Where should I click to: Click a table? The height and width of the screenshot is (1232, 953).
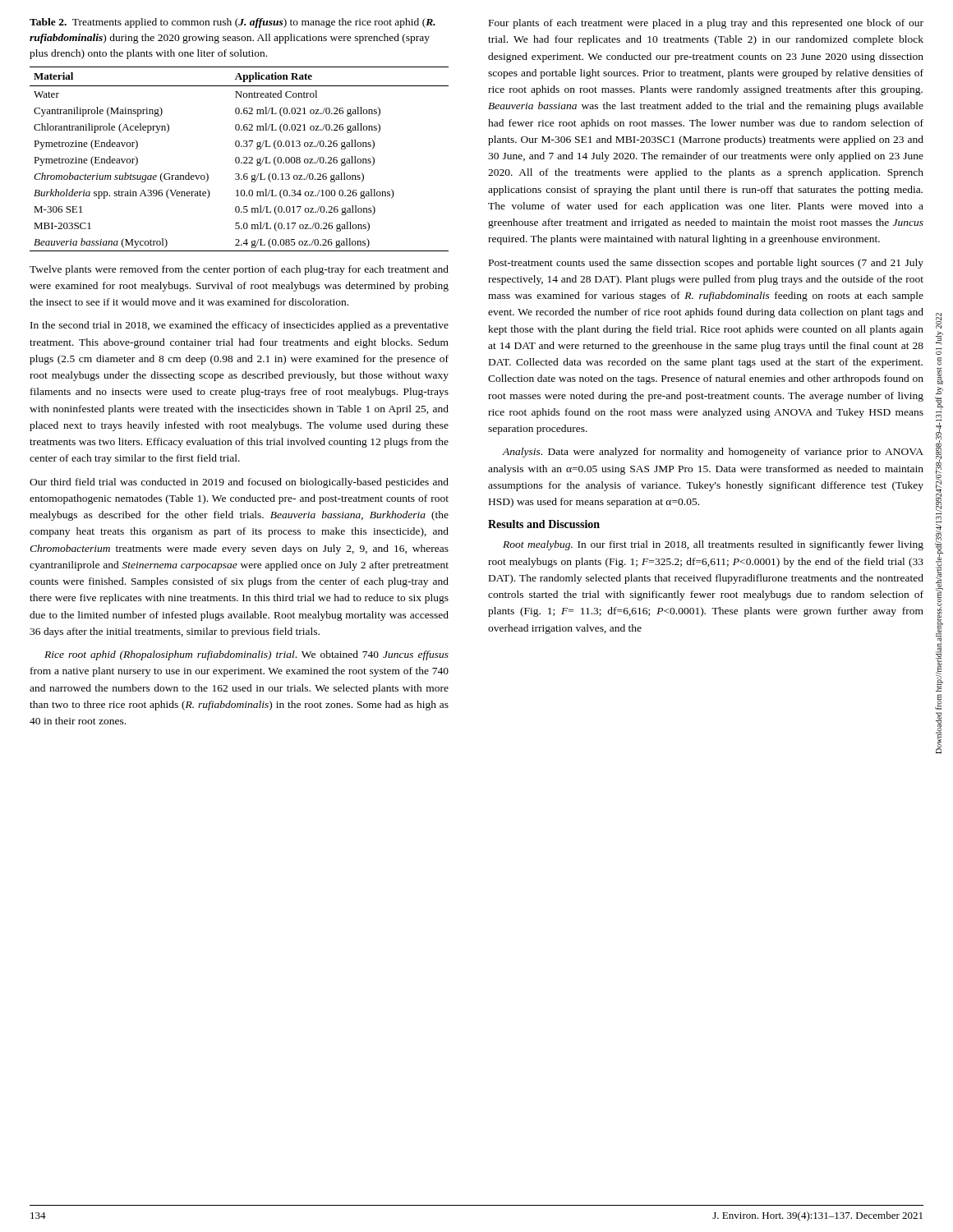tap(239, 159)
